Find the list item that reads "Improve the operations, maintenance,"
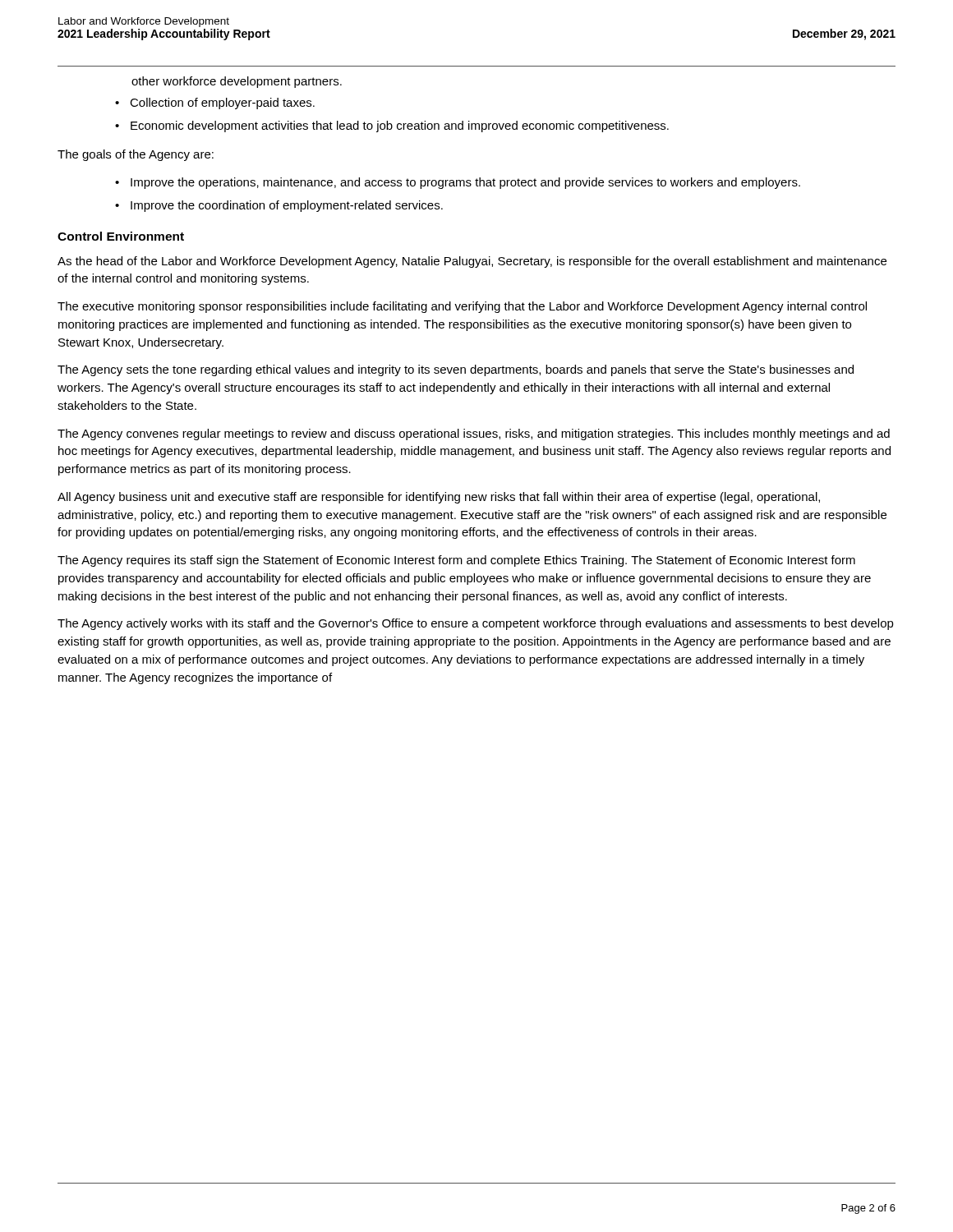This screenshot has height=1232, width=953. coord(501,182)
